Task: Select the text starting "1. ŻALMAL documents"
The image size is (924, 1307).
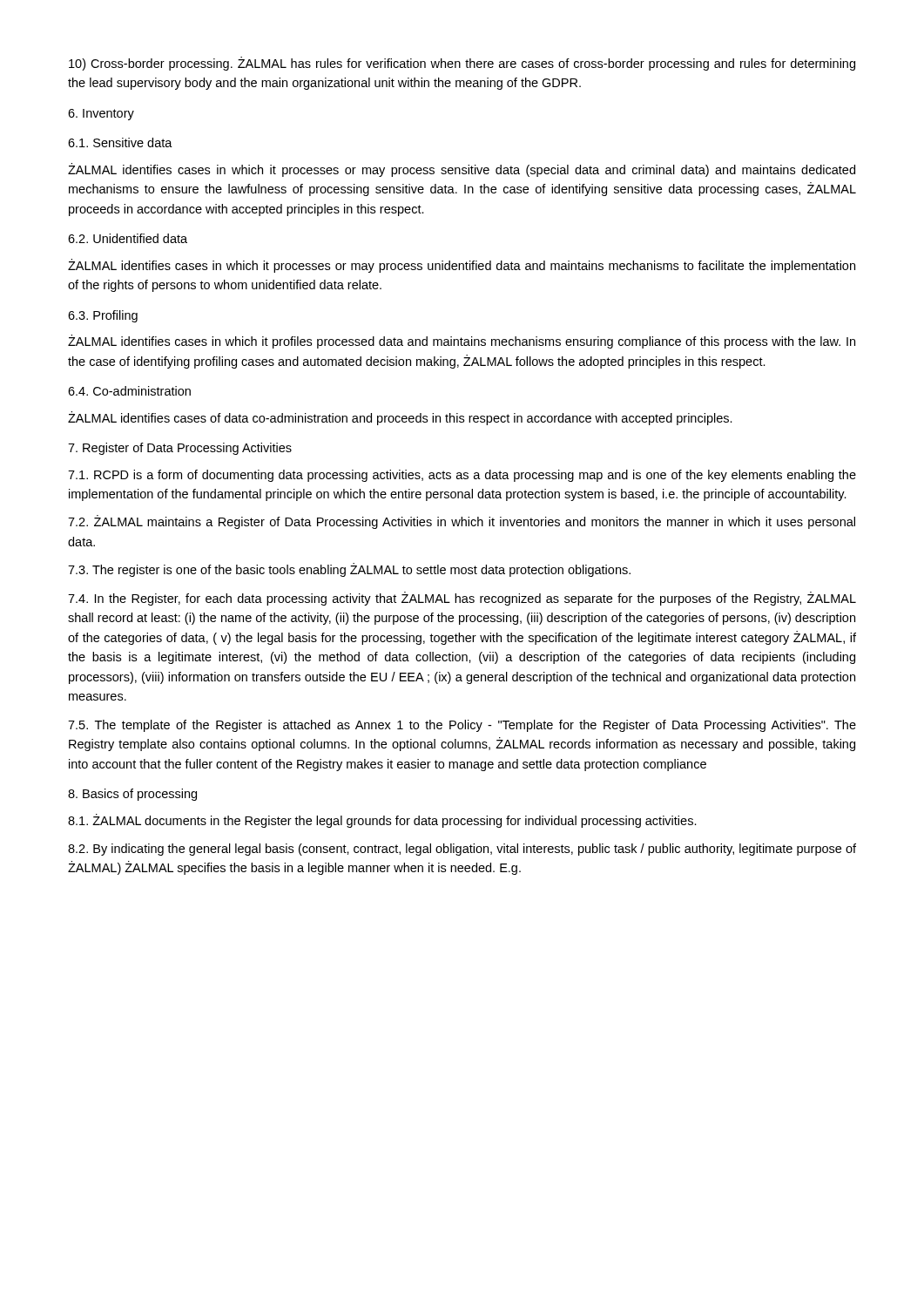Action: 462,821
